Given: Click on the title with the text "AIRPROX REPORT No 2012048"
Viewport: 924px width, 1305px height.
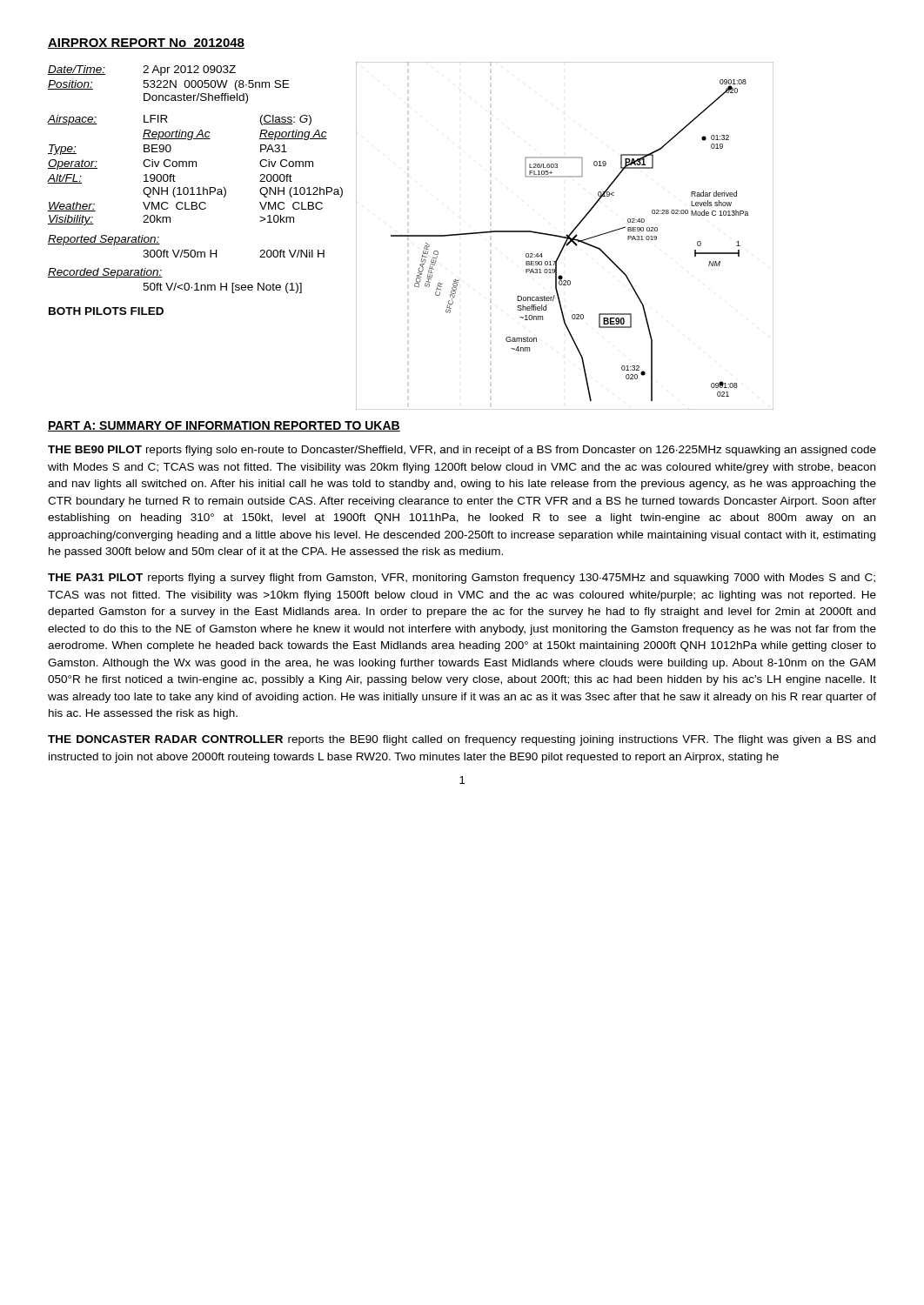Looking at the screenshot, I should (x=146, y=42).
